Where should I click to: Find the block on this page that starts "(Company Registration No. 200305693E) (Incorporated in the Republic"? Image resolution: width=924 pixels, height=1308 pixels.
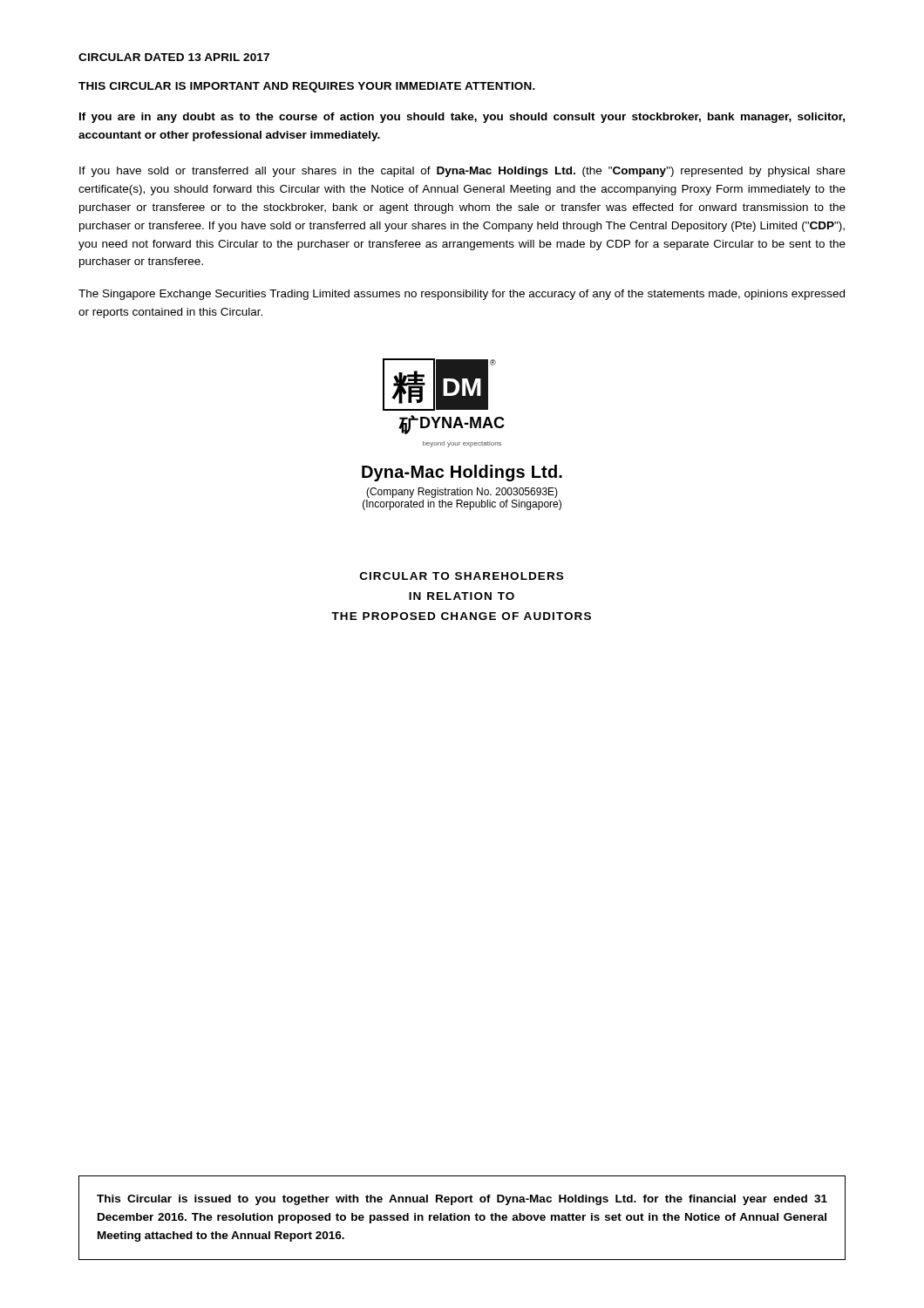pos(462,498)
